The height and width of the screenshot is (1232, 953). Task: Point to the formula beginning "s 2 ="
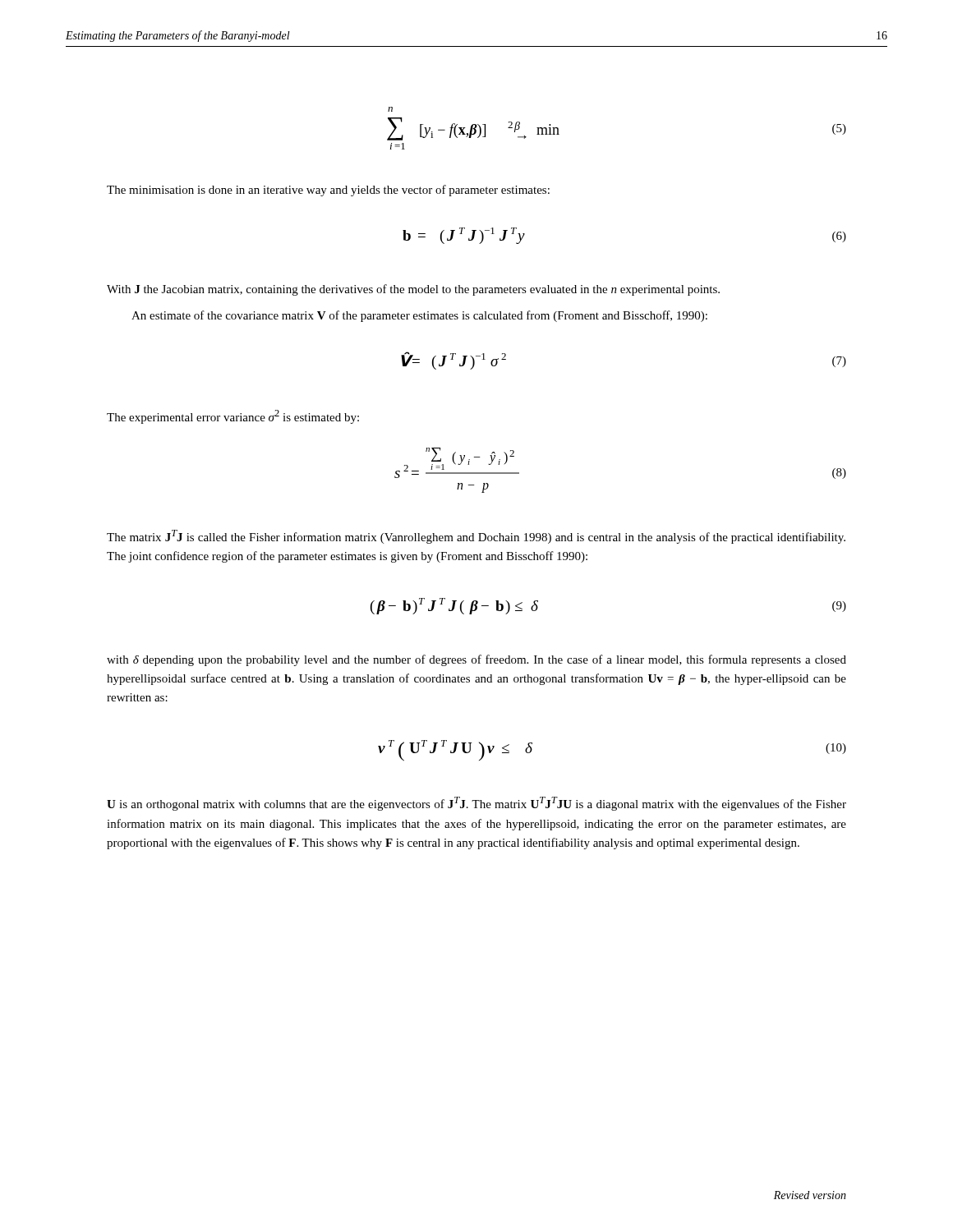point(470,461)
